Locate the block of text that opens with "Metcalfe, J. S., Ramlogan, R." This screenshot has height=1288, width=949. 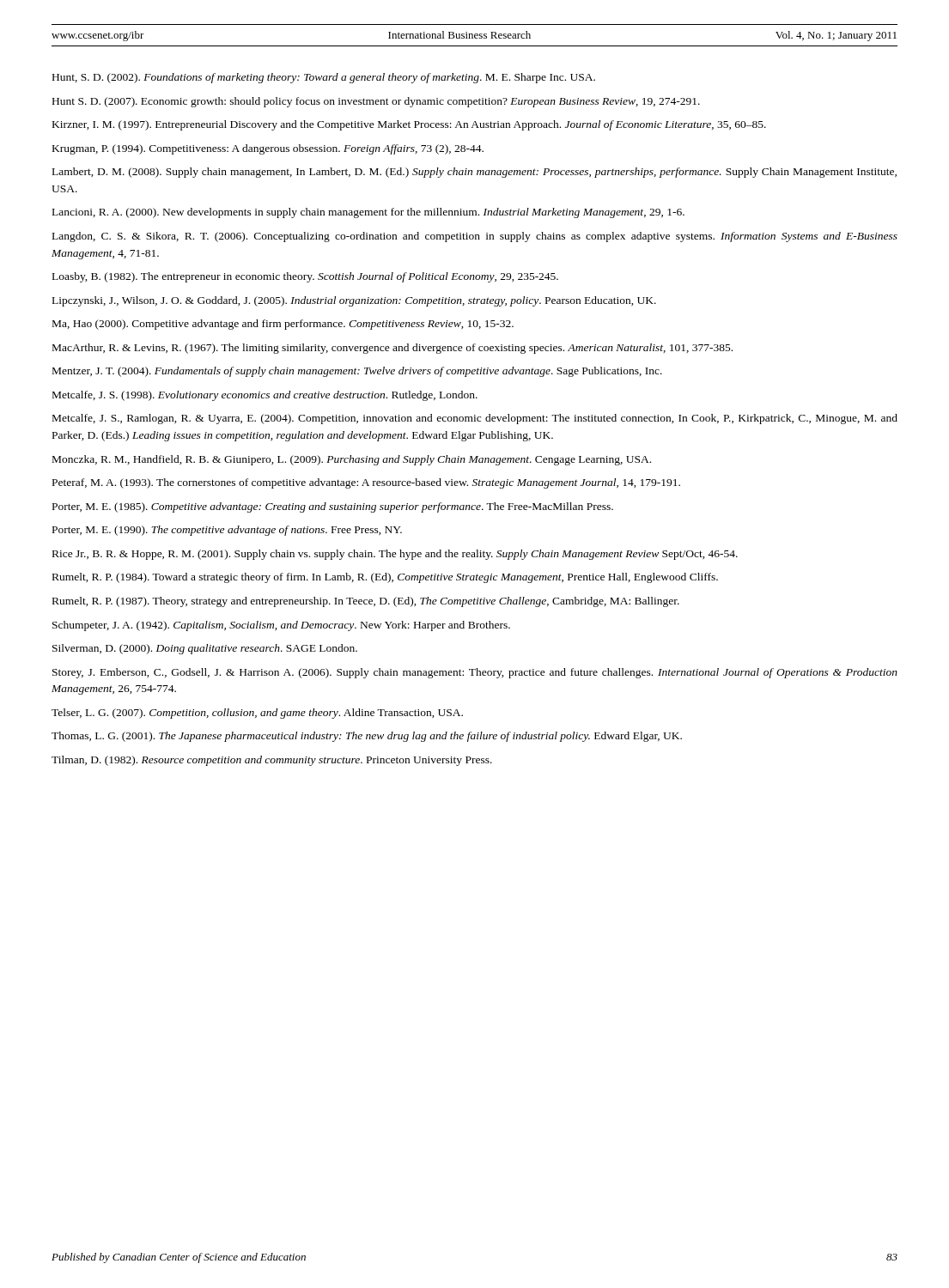[x=474, y=427]
